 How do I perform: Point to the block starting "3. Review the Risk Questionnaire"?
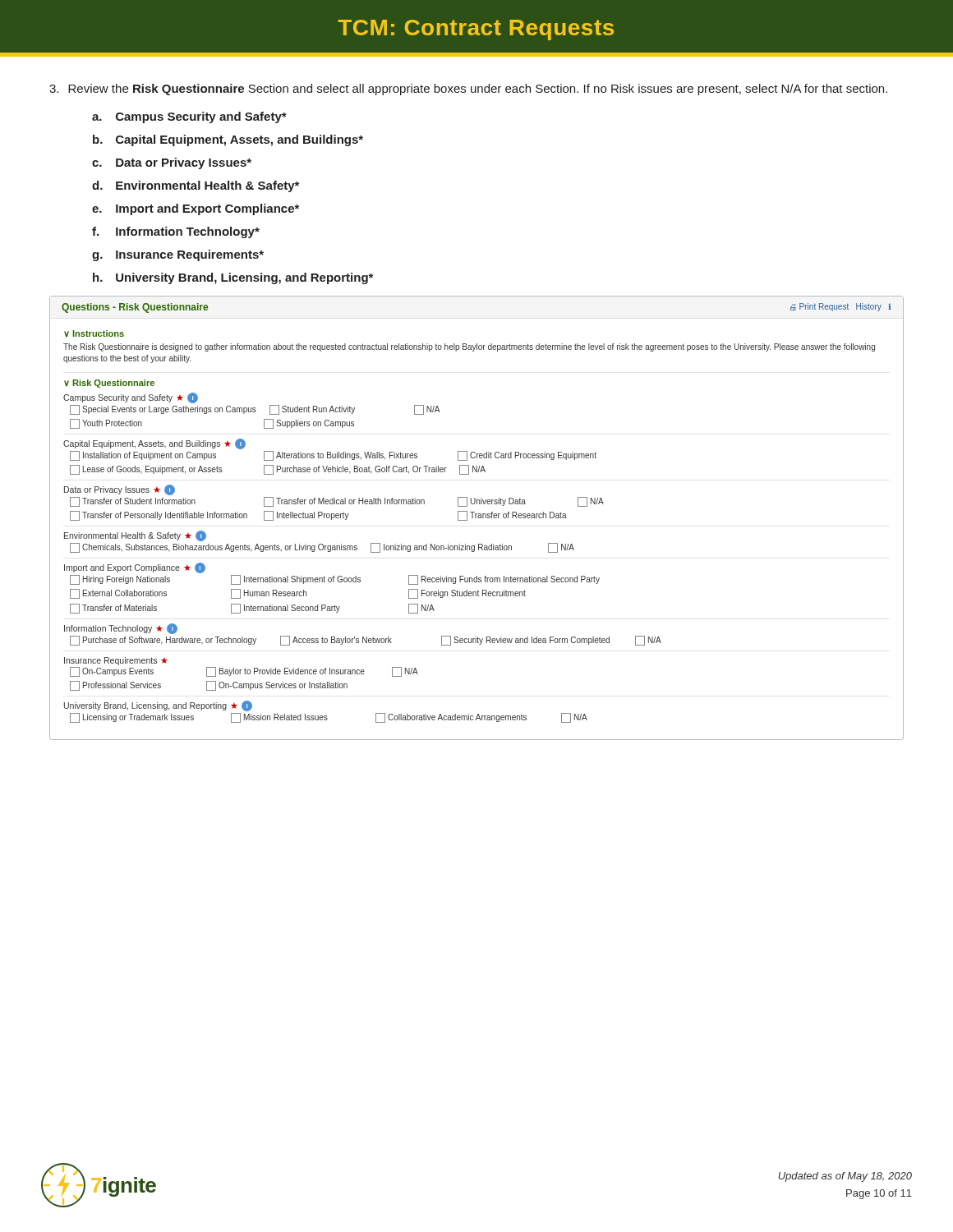(469, 89)
